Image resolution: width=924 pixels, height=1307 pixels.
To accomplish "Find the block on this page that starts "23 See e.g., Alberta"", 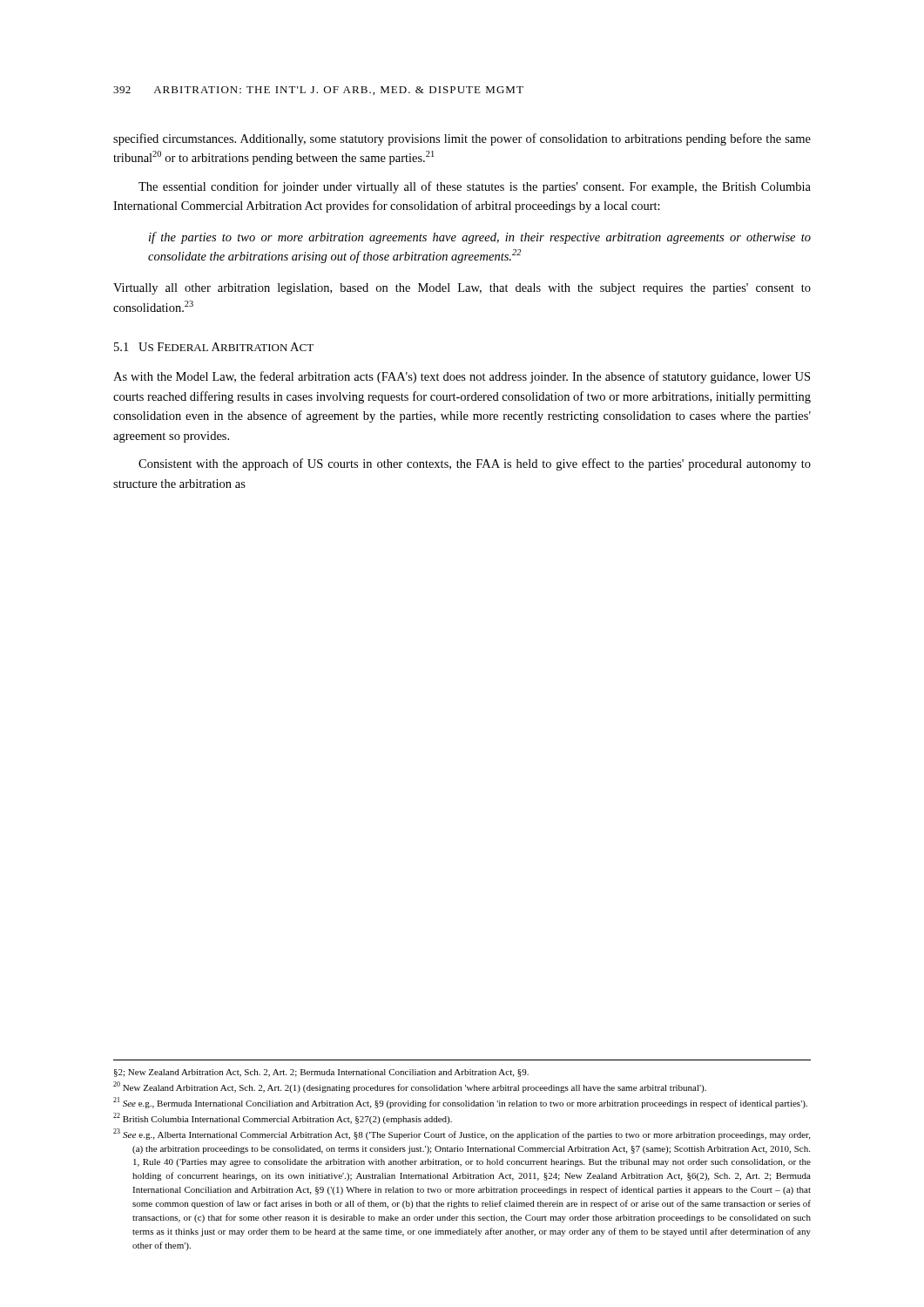I will 462,1190.
